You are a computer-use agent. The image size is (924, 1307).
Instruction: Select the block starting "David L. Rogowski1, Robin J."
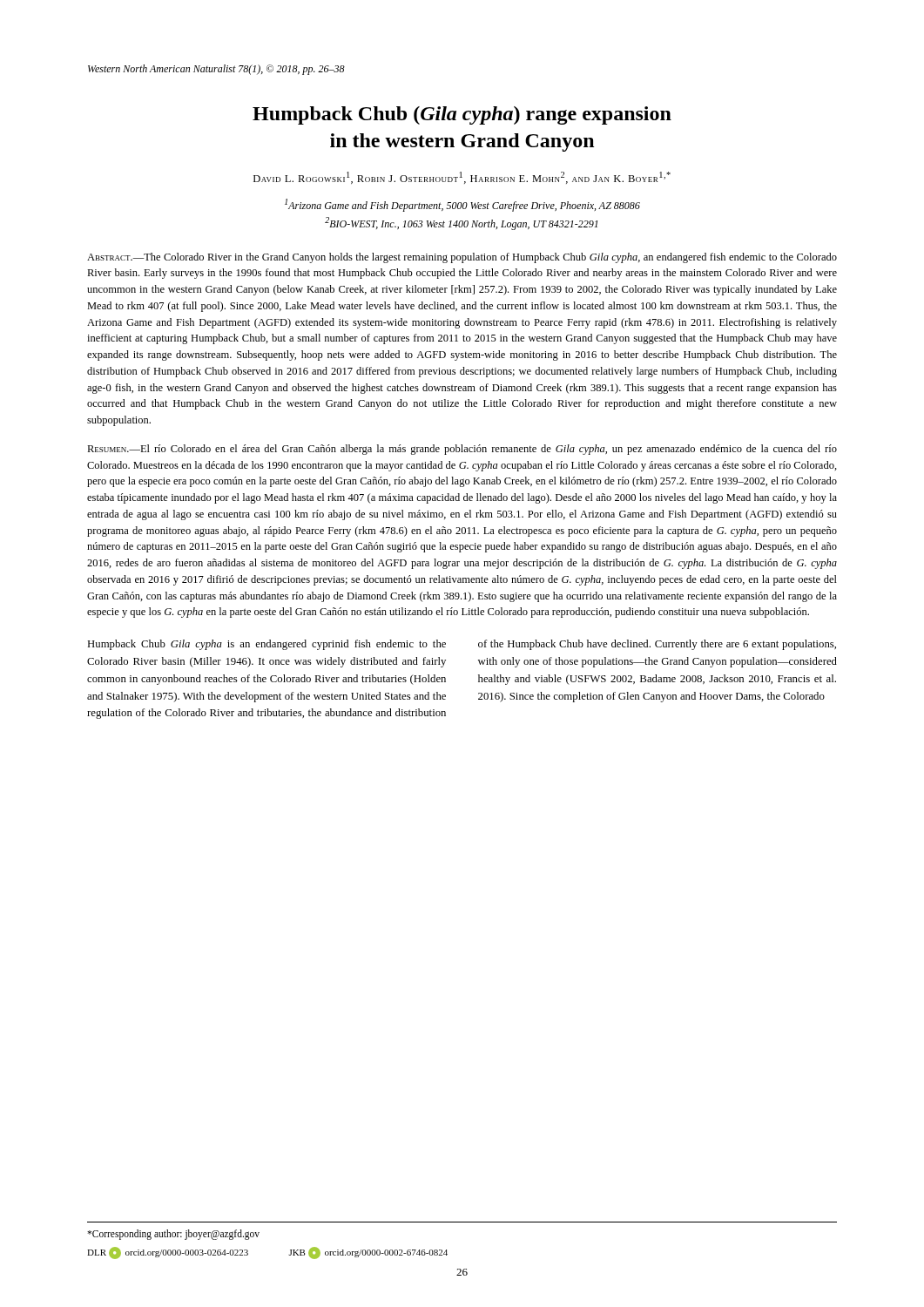pyautogui.click(x=462, y=178)
